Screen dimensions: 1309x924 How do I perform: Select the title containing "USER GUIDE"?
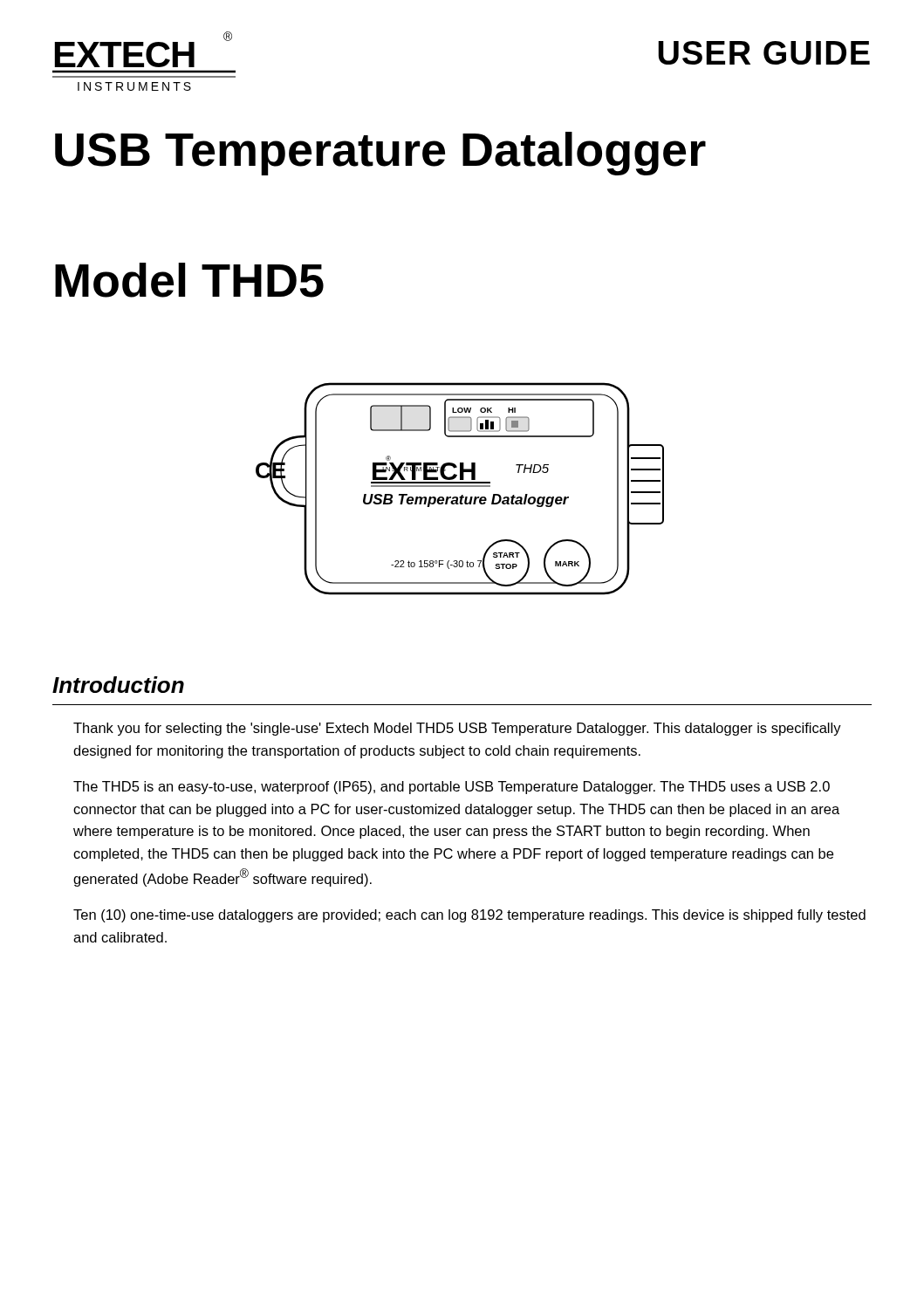coord(764,53)
